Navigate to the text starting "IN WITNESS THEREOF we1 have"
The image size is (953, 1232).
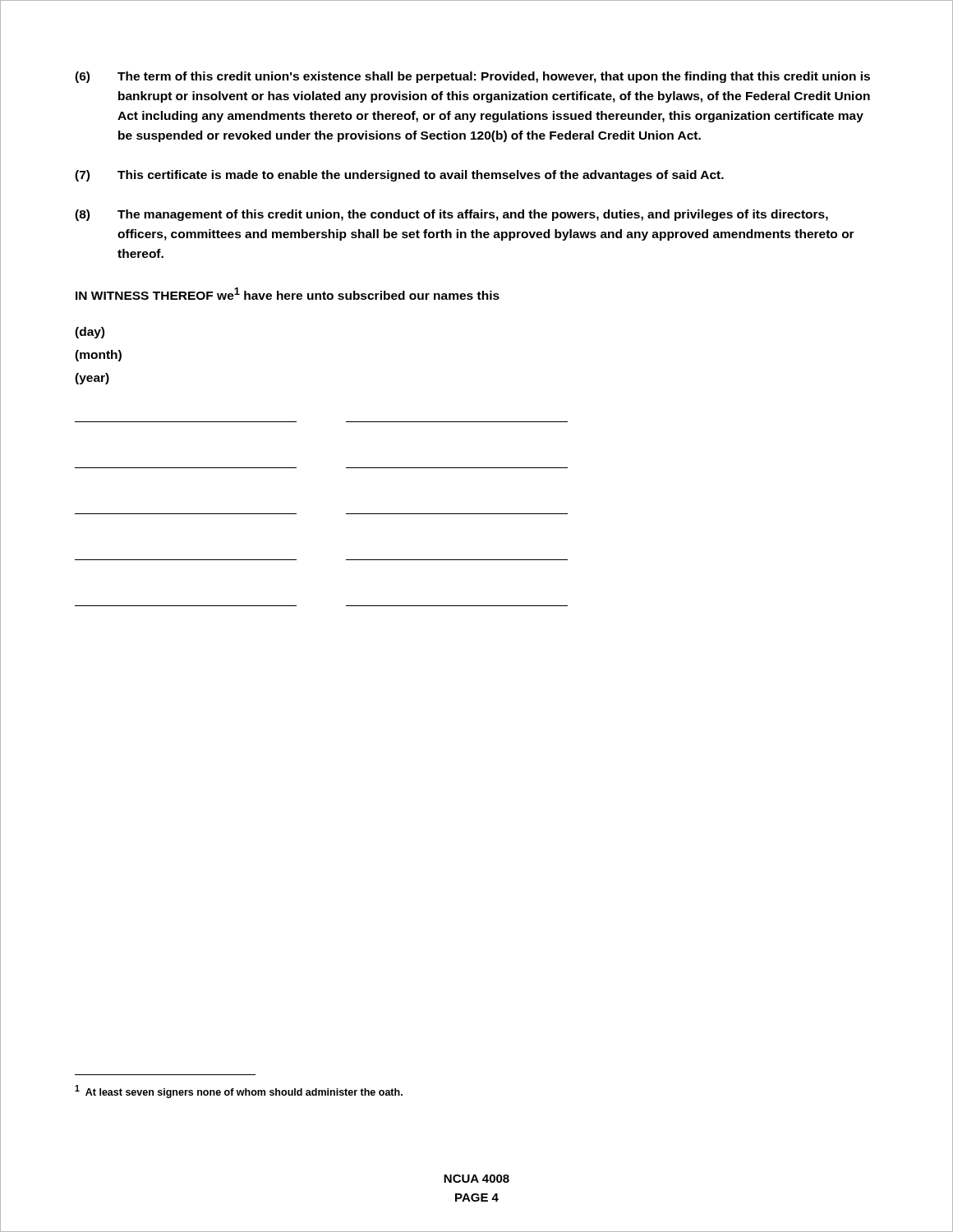tap(287, 294)
